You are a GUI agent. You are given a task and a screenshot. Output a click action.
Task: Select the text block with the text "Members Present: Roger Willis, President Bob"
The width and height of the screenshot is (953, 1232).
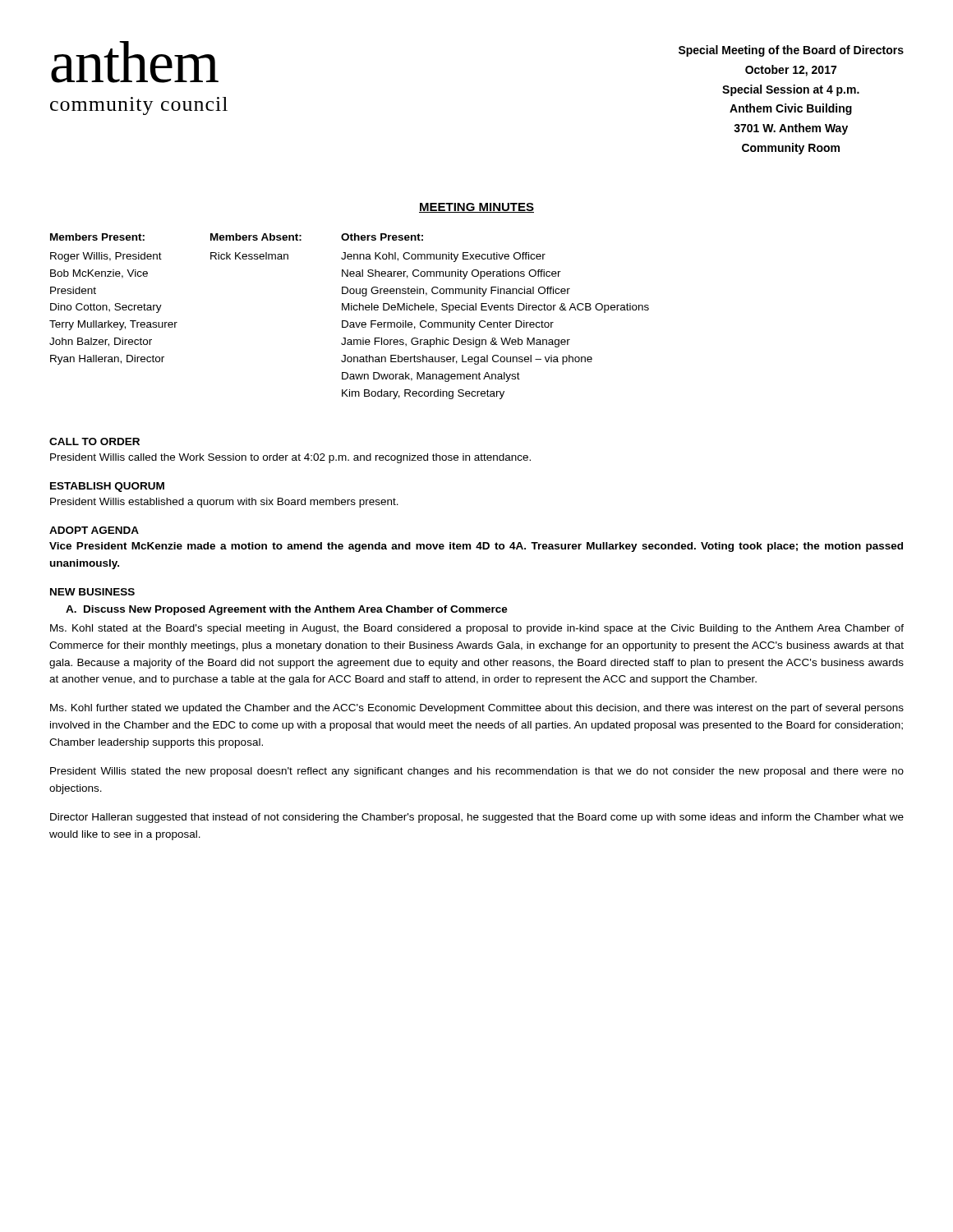pos(129,297)
